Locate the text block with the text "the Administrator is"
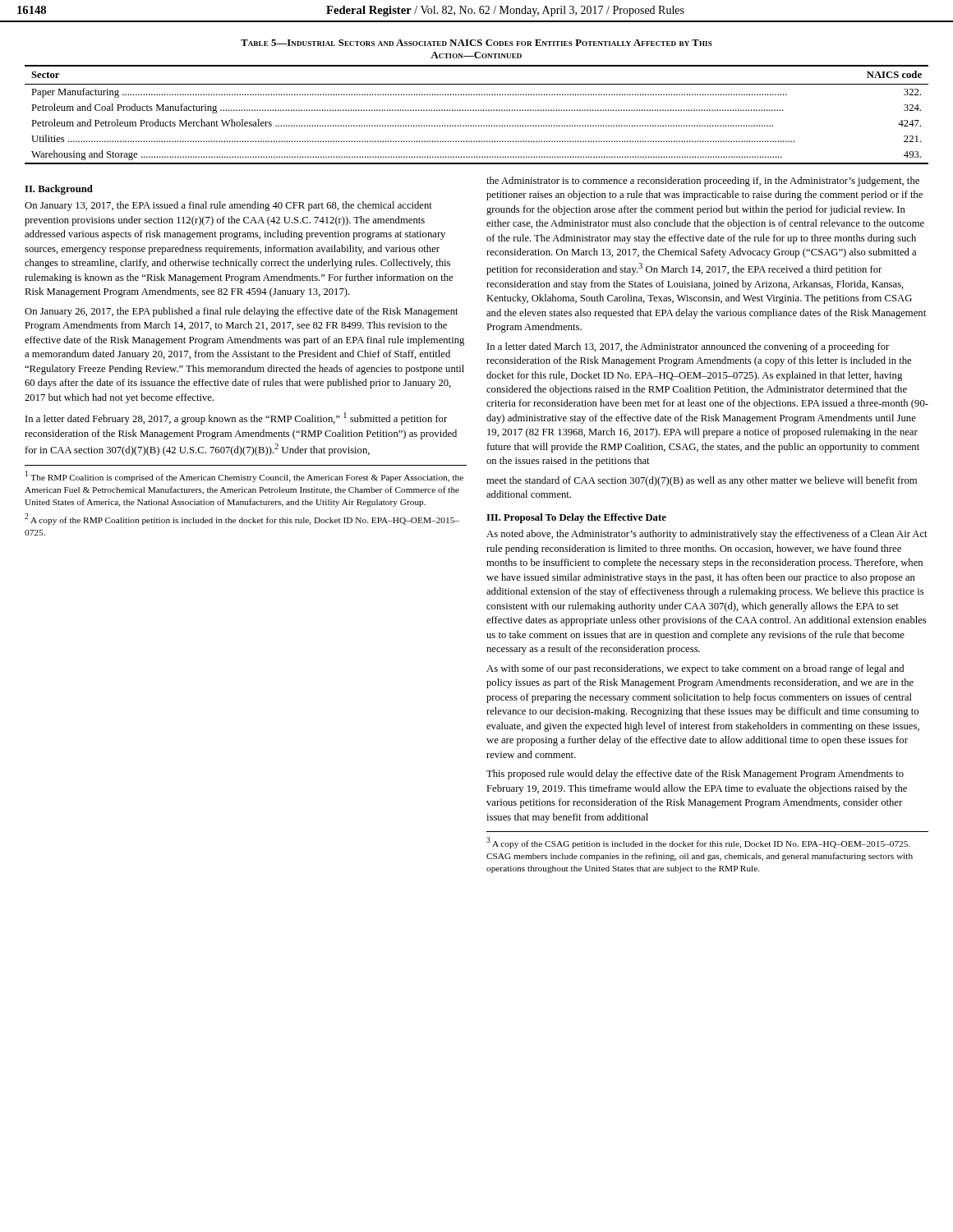The height and width of the screenshot is (1232, 953). [707, 338]
